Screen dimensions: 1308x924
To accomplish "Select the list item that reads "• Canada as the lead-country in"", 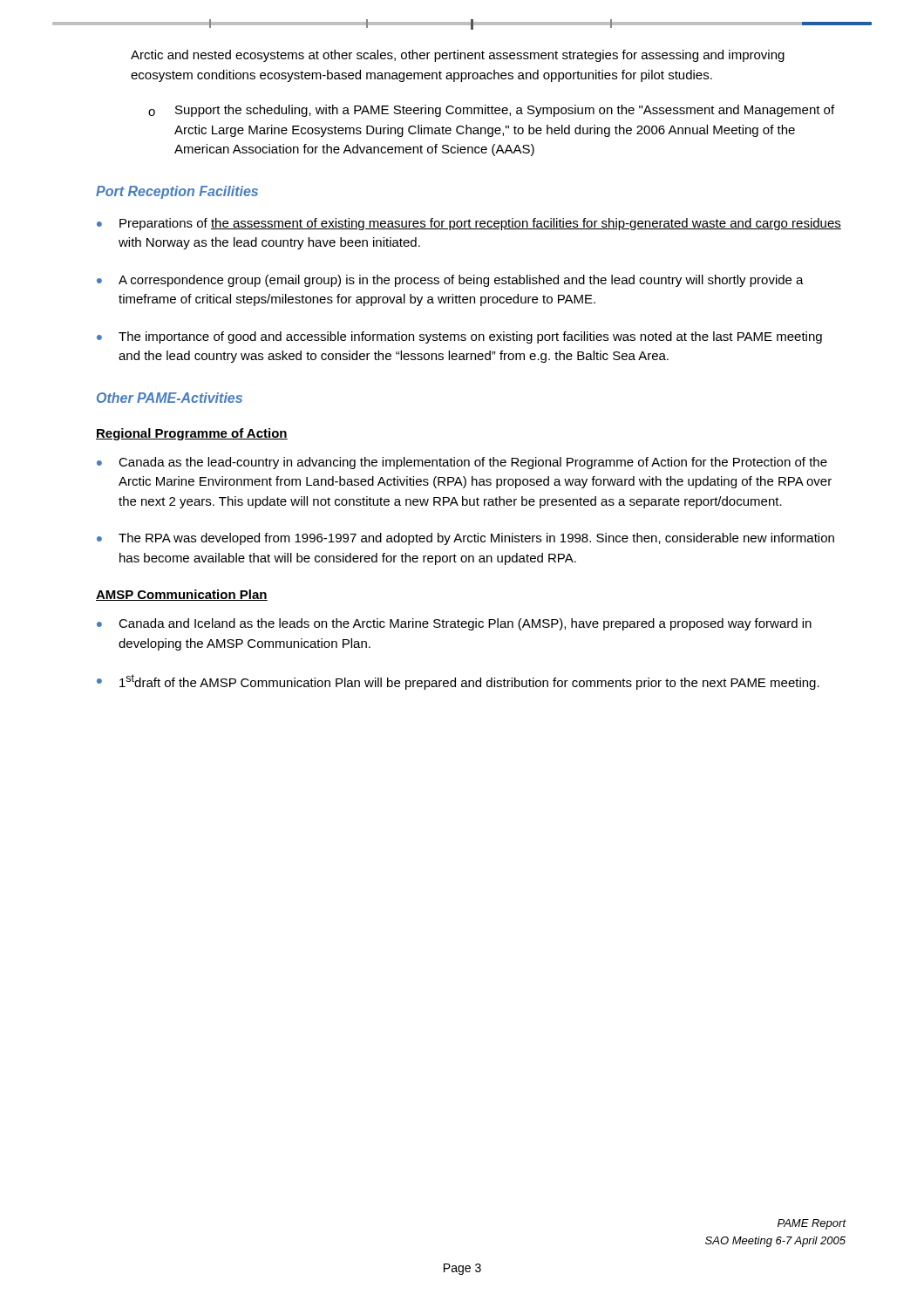I will click(471, 482).
